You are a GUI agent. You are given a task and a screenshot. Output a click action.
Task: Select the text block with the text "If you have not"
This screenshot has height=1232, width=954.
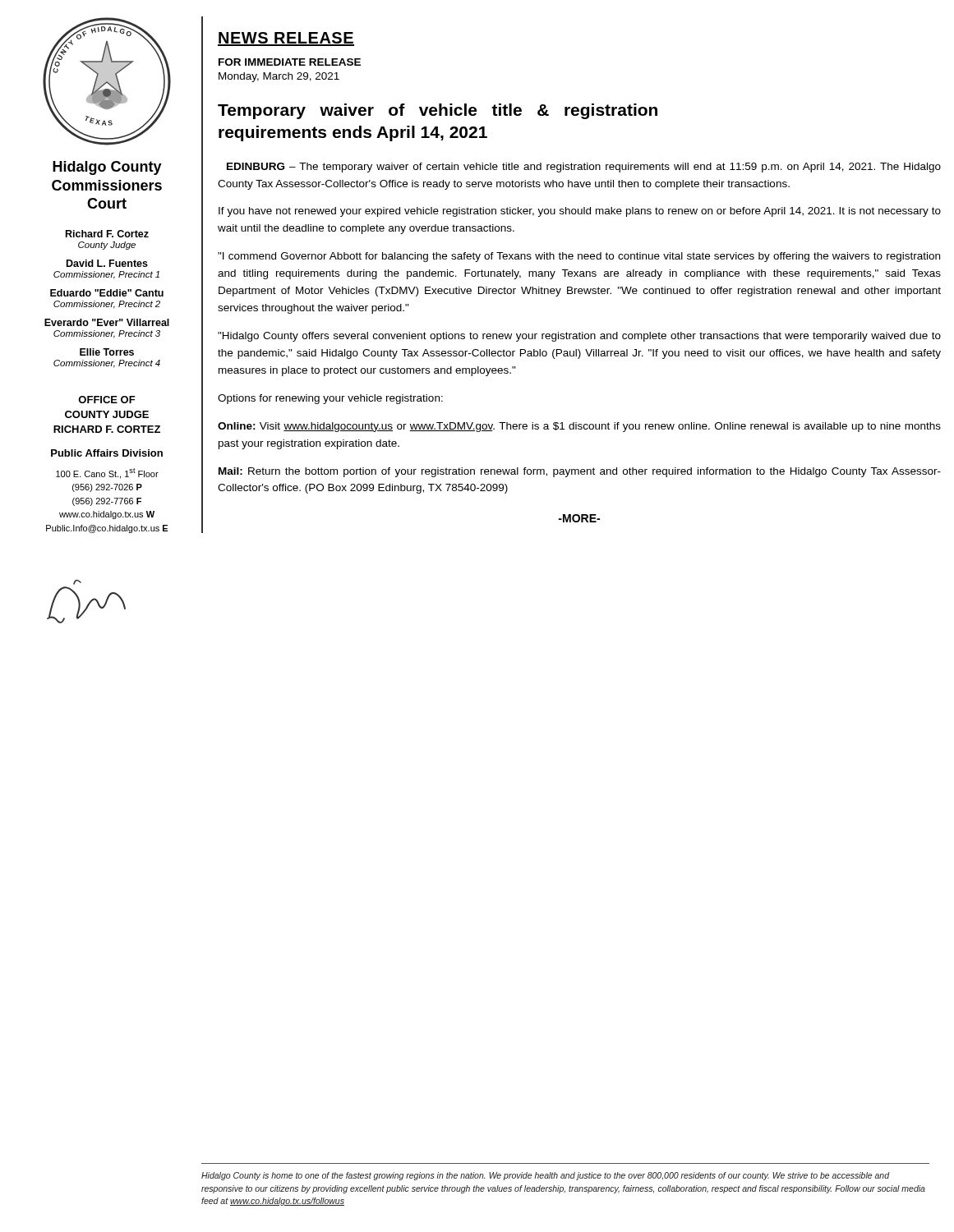pyautogui.click(x=579, y=220)
